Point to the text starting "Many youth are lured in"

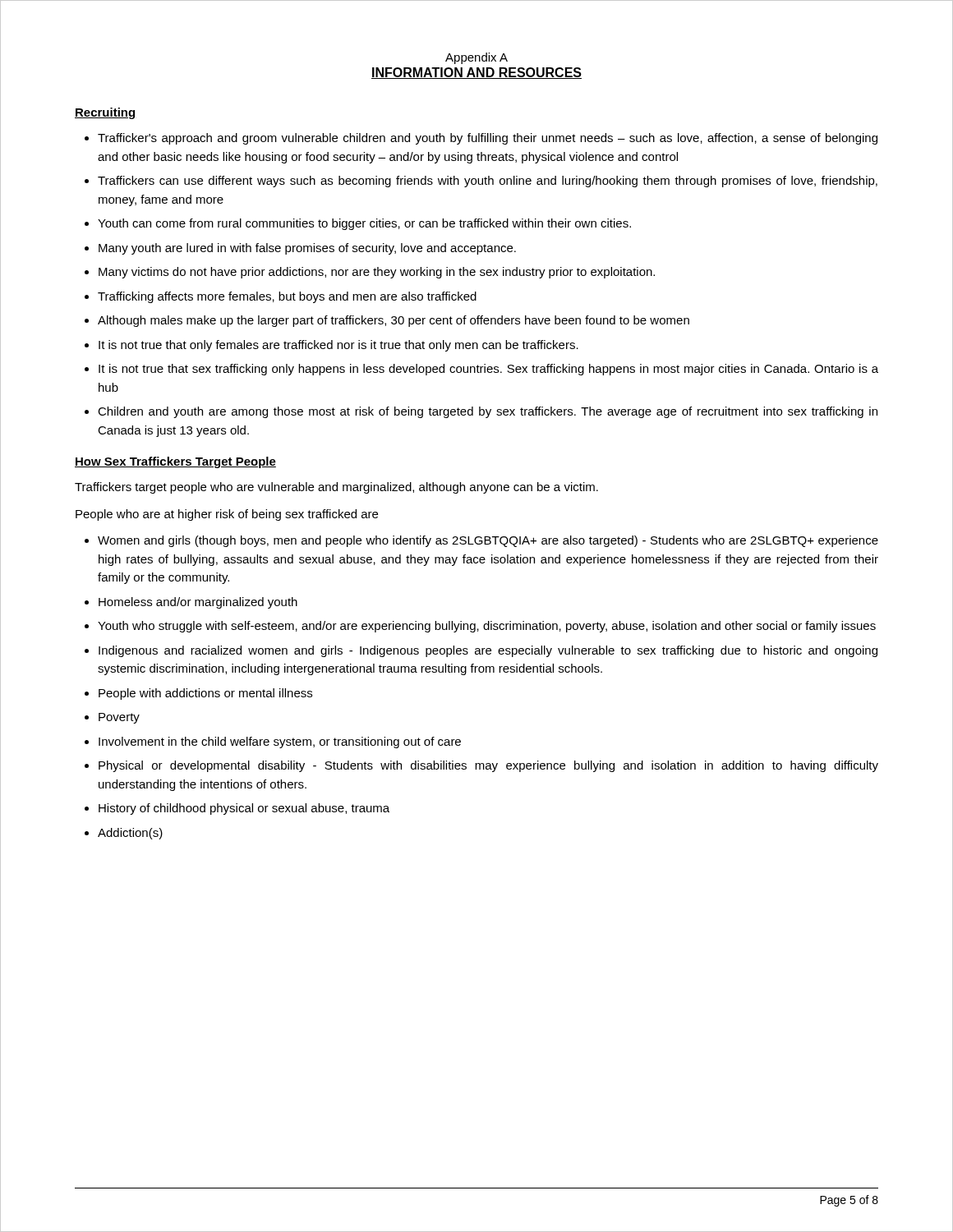point(307,247)
